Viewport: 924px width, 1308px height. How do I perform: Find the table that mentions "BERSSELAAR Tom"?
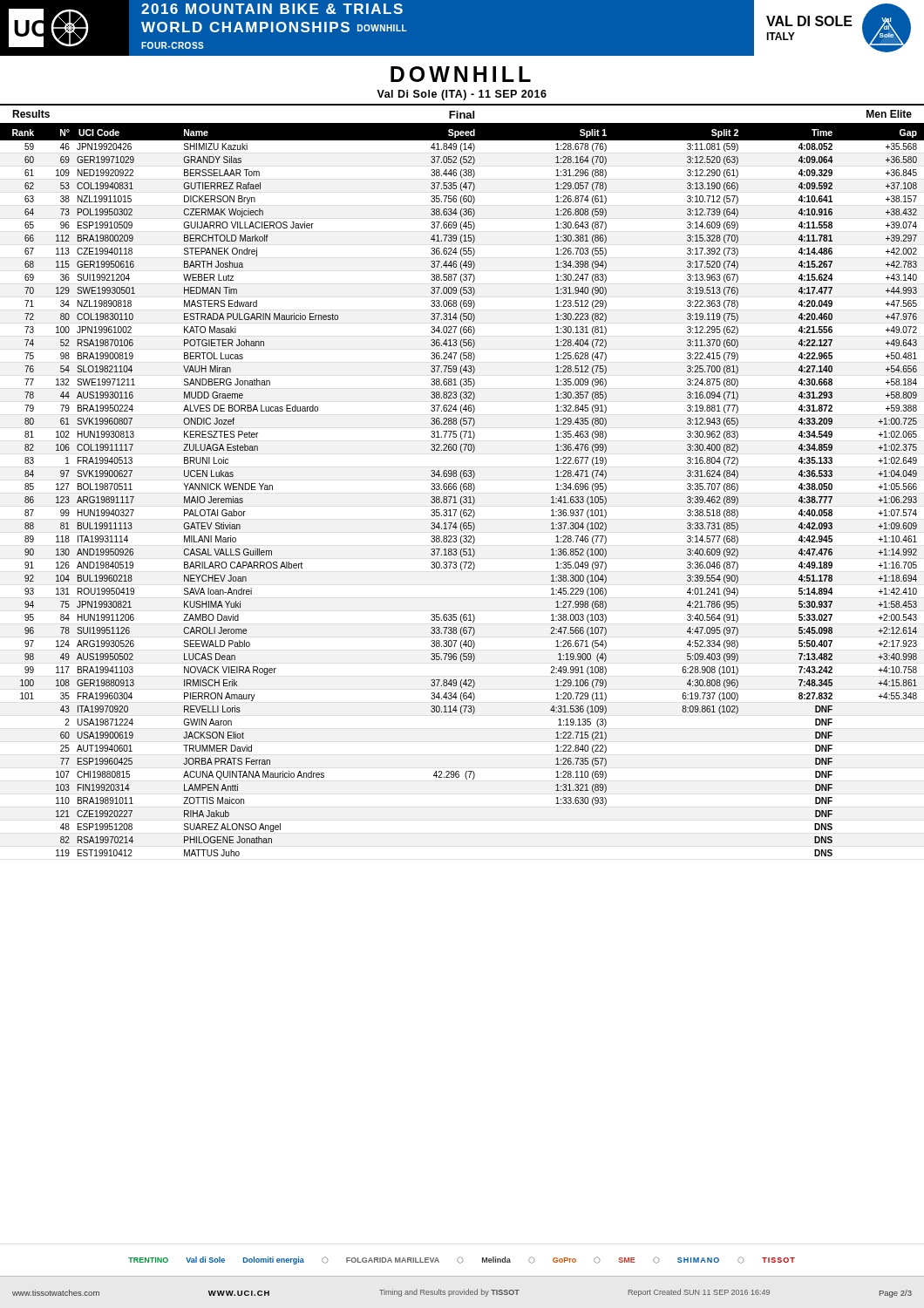[462, 492]
